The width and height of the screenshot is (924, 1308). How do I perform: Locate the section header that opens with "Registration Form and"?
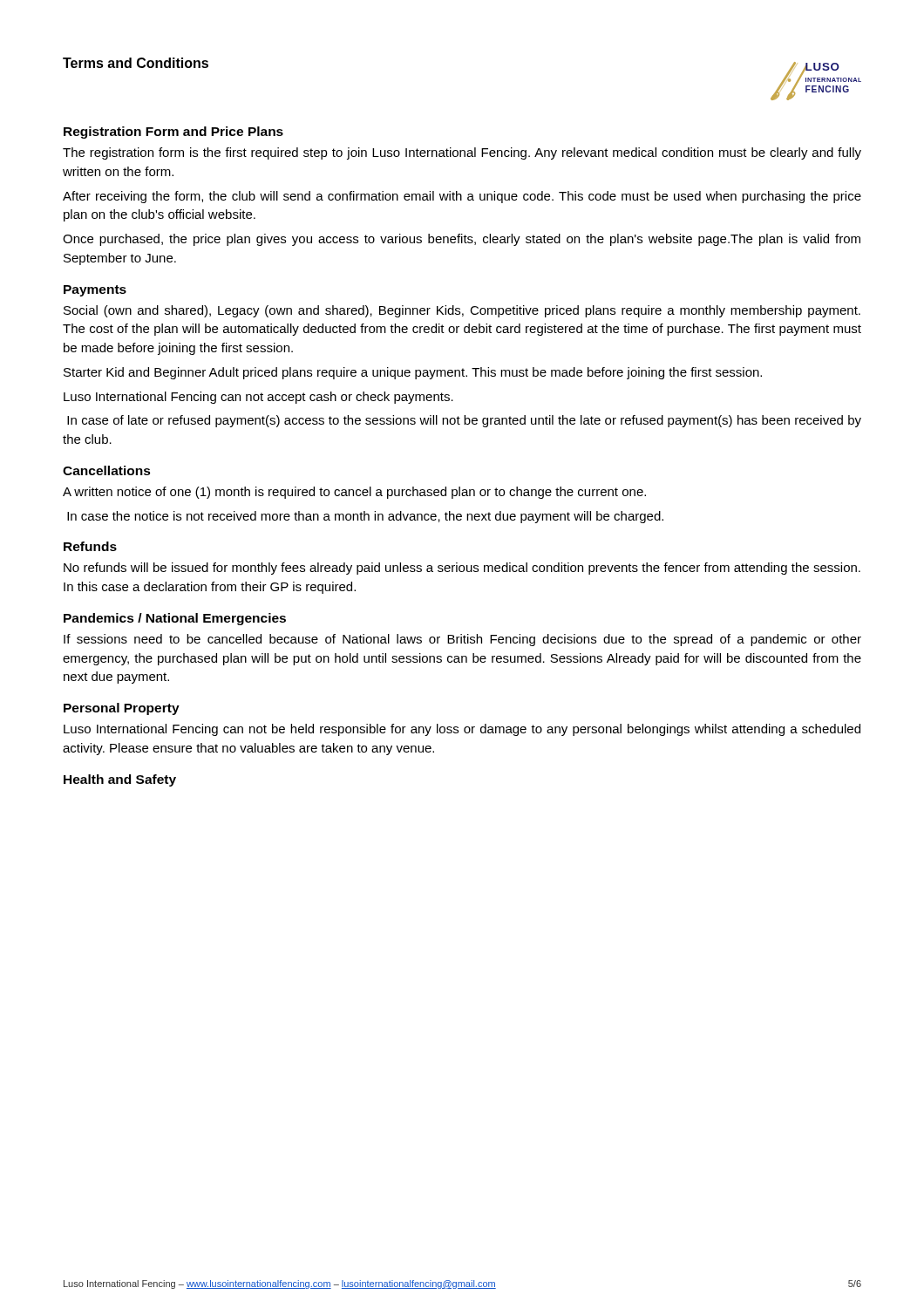click(173, 131)
